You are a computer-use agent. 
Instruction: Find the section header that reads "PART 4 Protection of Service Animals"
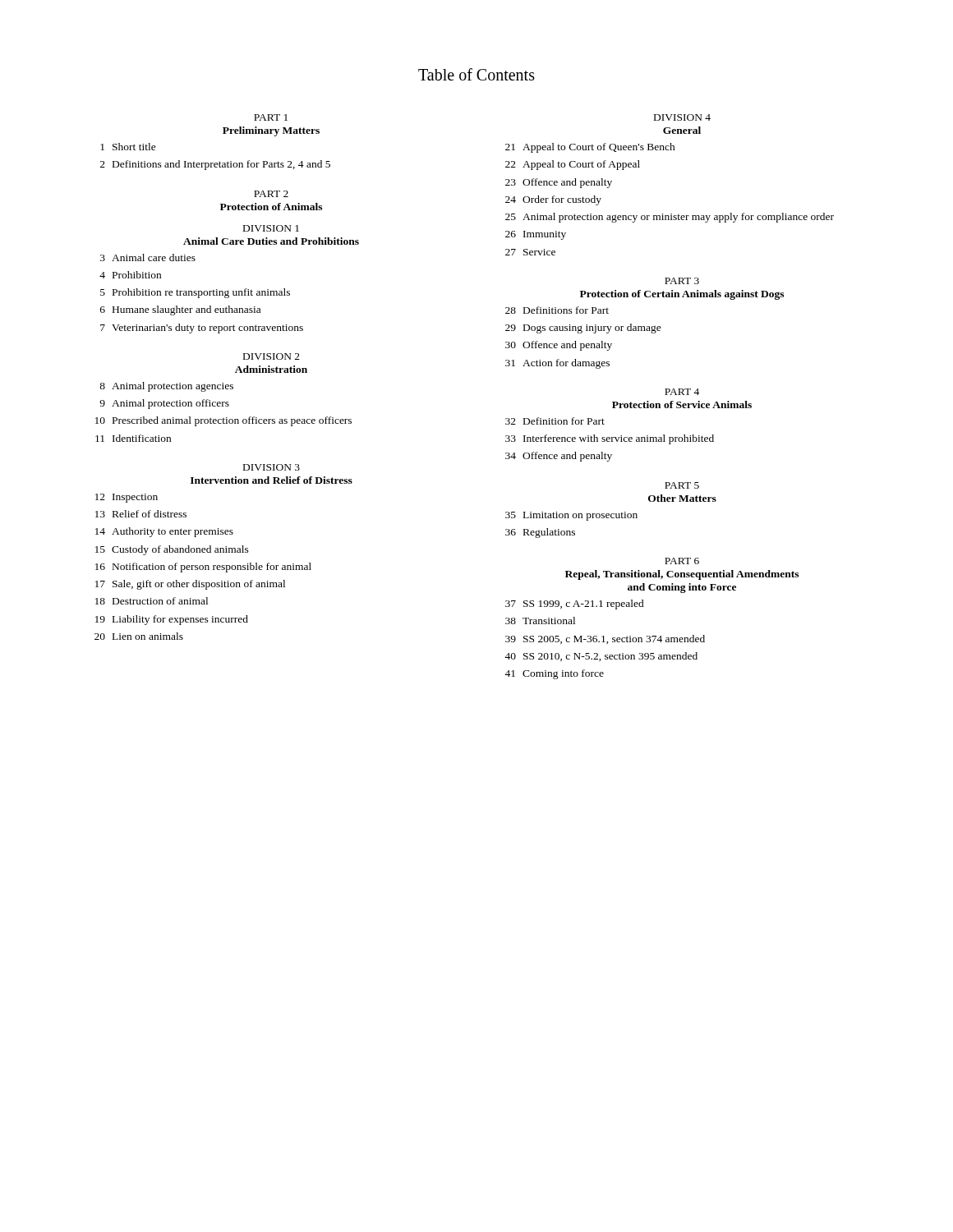(682, 398)
